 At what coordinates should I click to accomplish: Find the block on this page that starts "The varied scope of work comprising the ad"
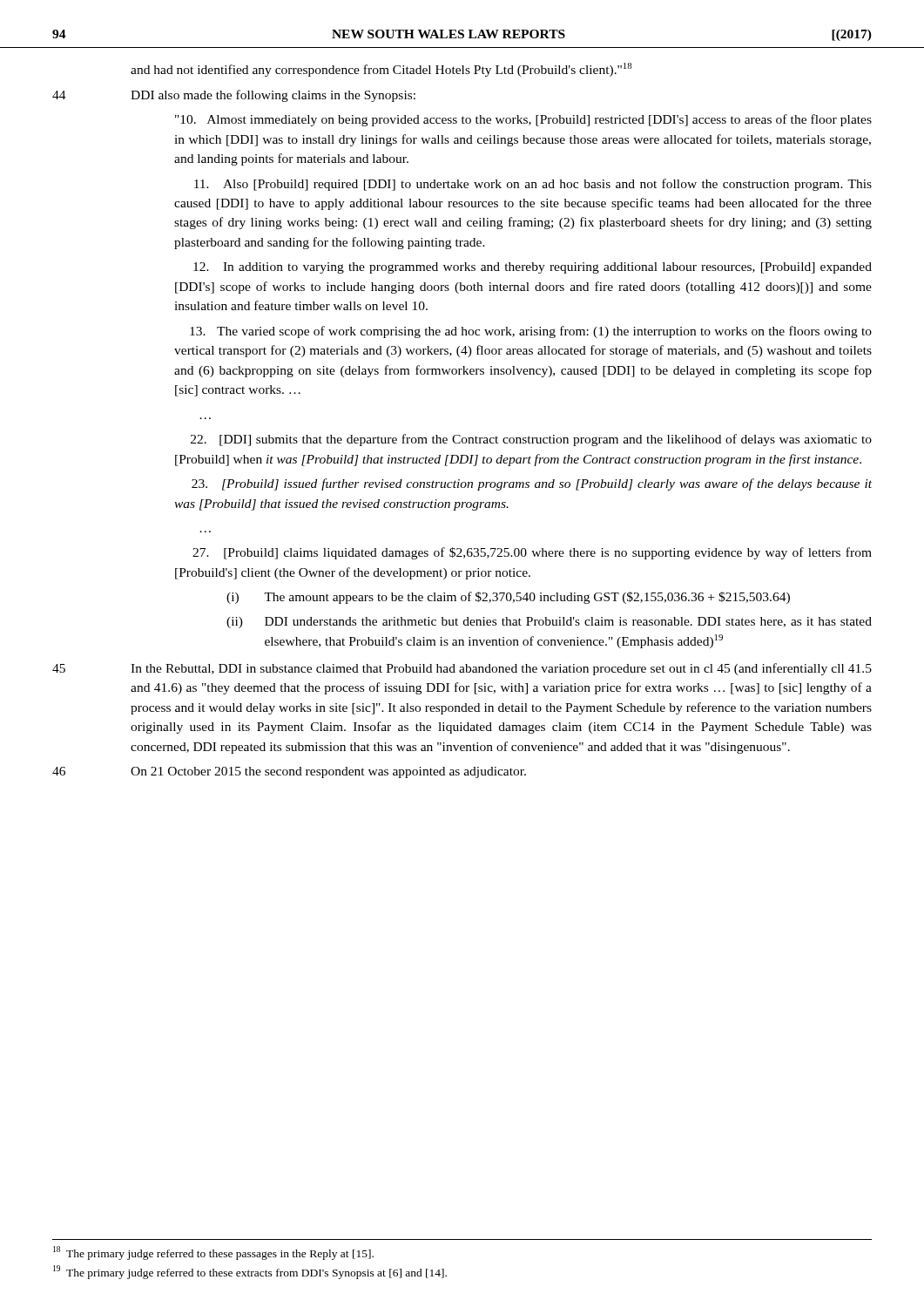click(523, 360)
